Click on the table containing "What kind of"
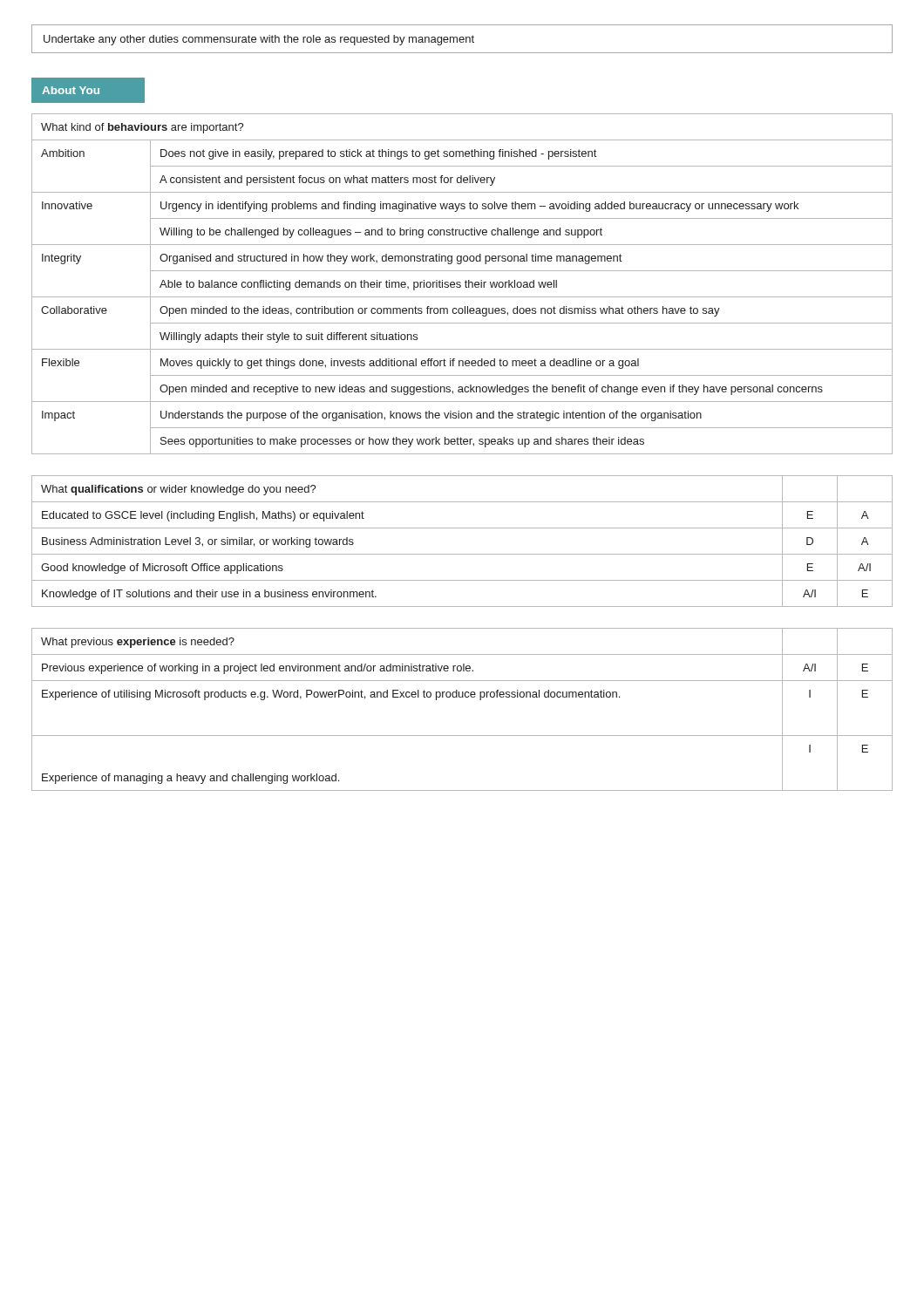This screenshot has height=1308, width=924. tap(462, 284)
